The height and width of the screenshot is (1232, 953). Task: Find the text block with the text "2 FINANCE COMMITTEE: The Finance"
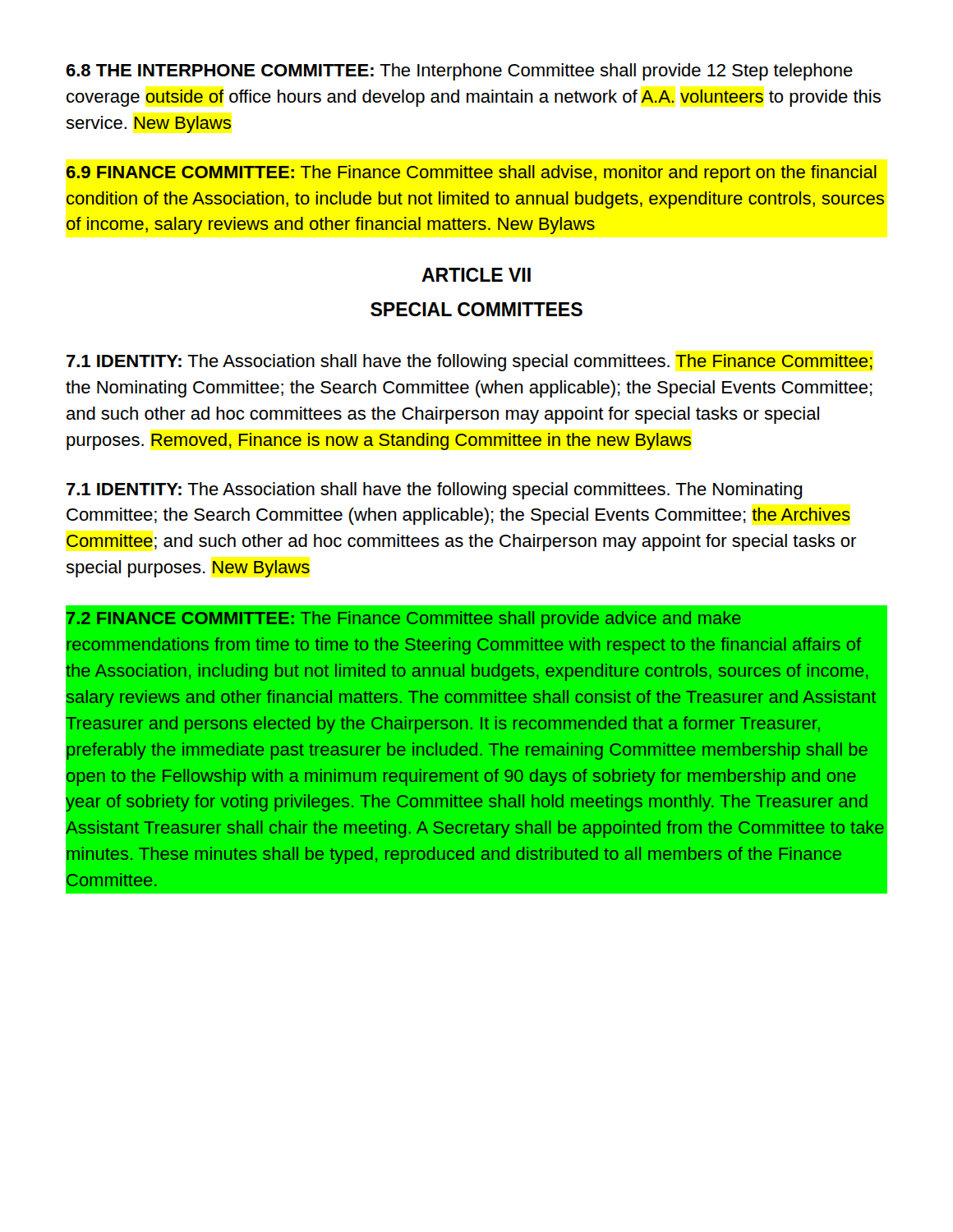click(475, 749)
